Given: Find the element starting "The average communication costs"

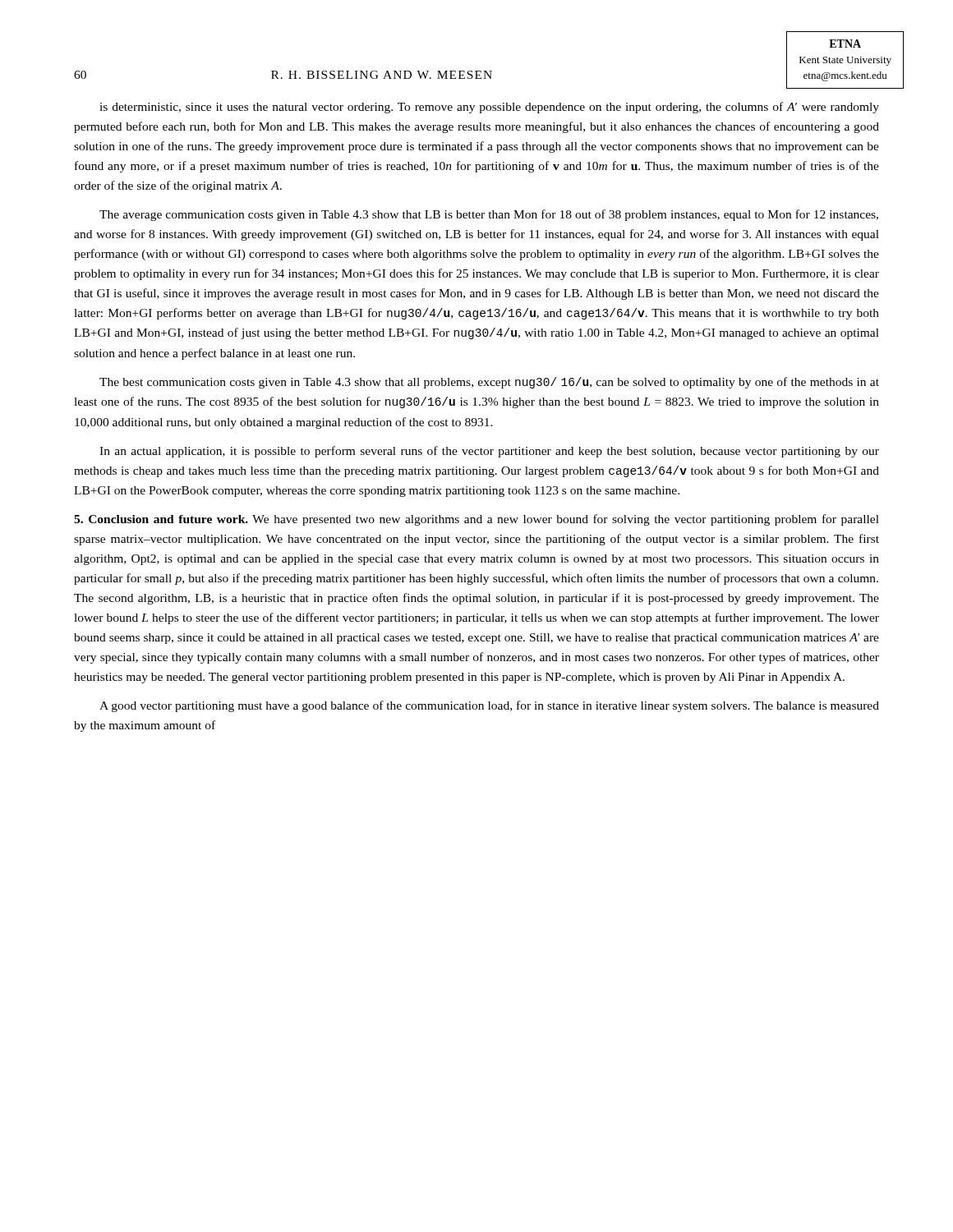Looking at the screenshot, I should [x=476, y=283].
